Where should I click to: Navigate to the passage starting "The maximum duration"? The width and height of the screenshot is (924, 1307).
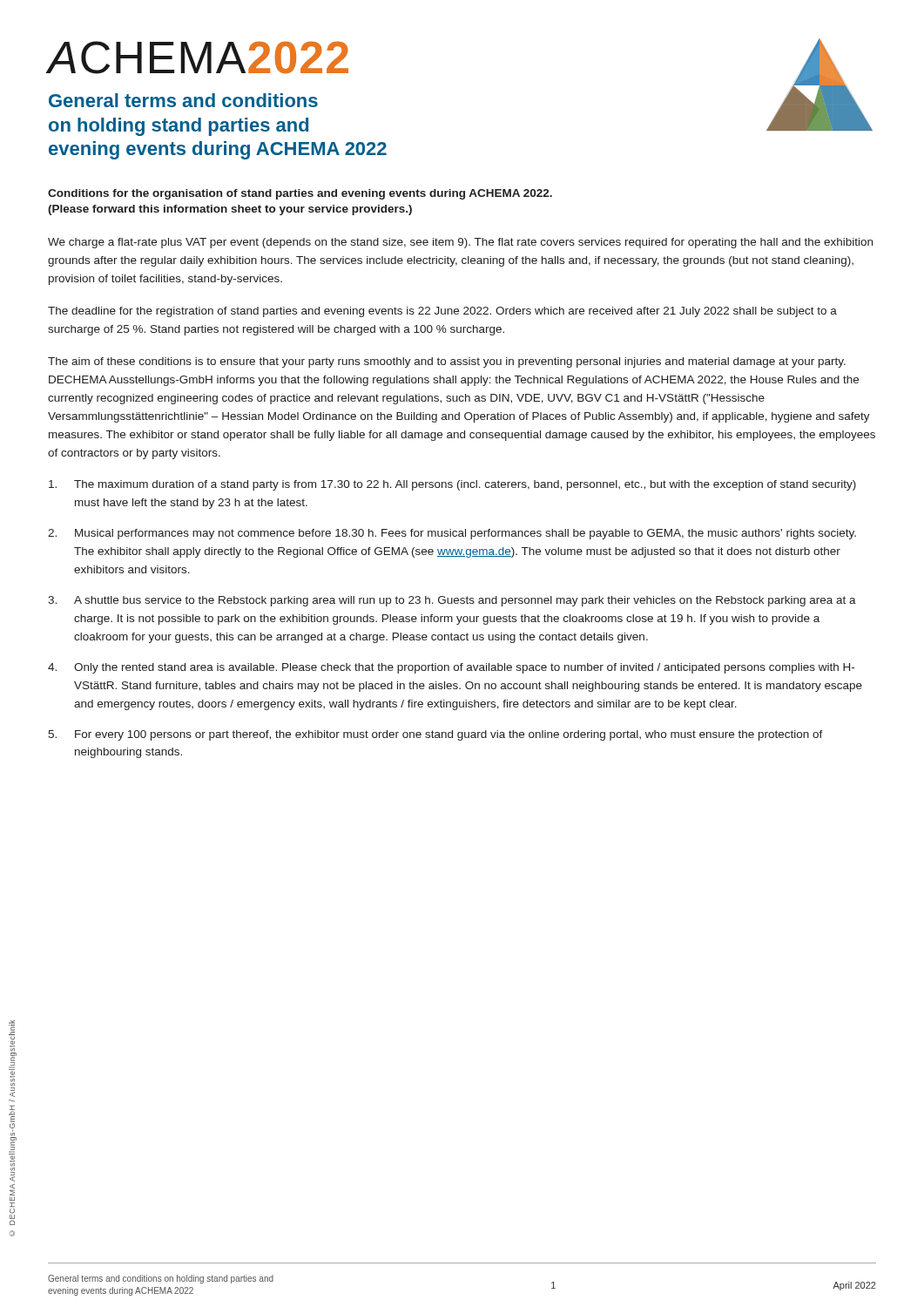point(462,494)
